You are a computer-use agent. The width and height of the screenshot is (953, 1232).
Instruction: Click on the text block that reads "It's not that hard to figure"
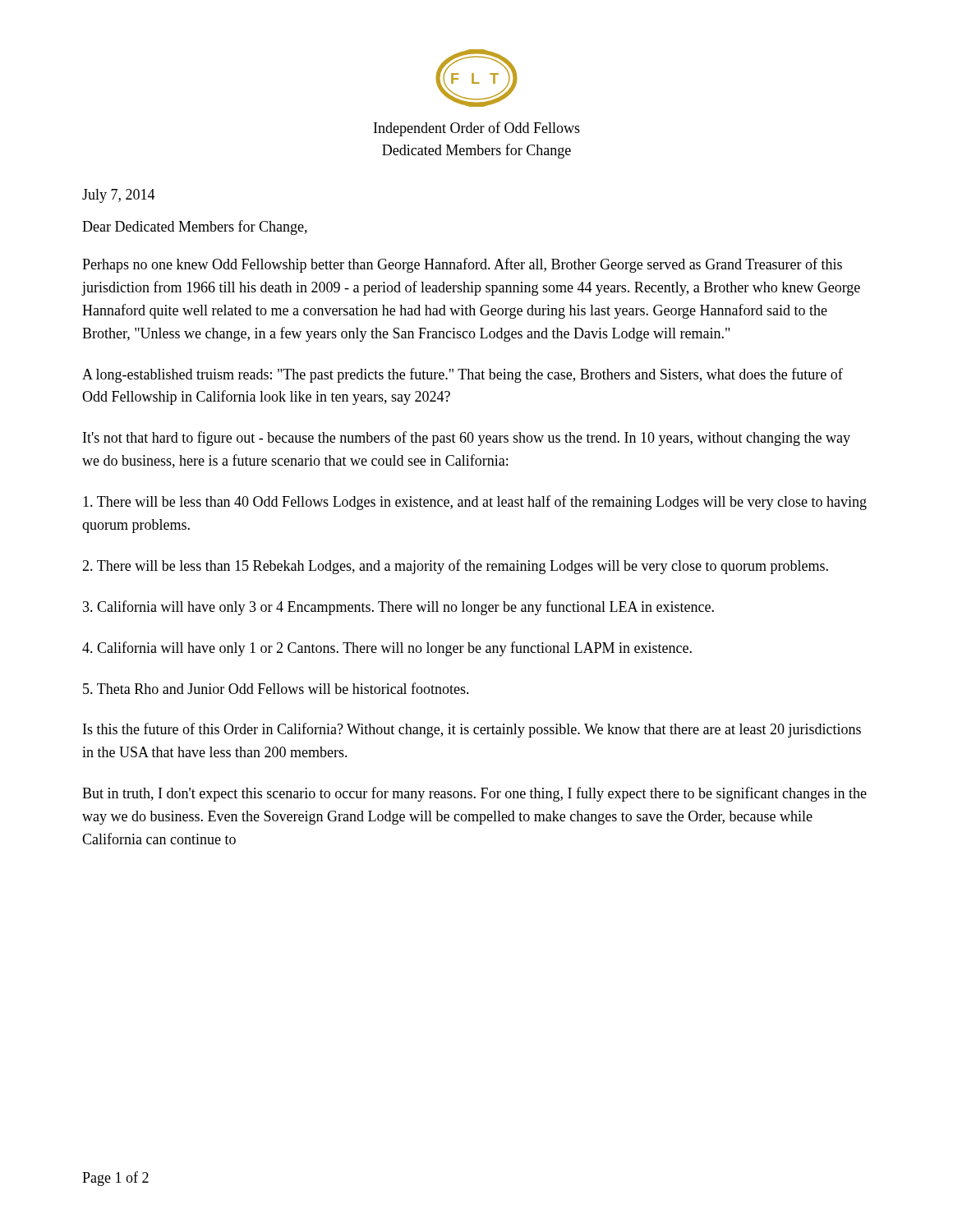pyautogui.click(x=466, y=449)
